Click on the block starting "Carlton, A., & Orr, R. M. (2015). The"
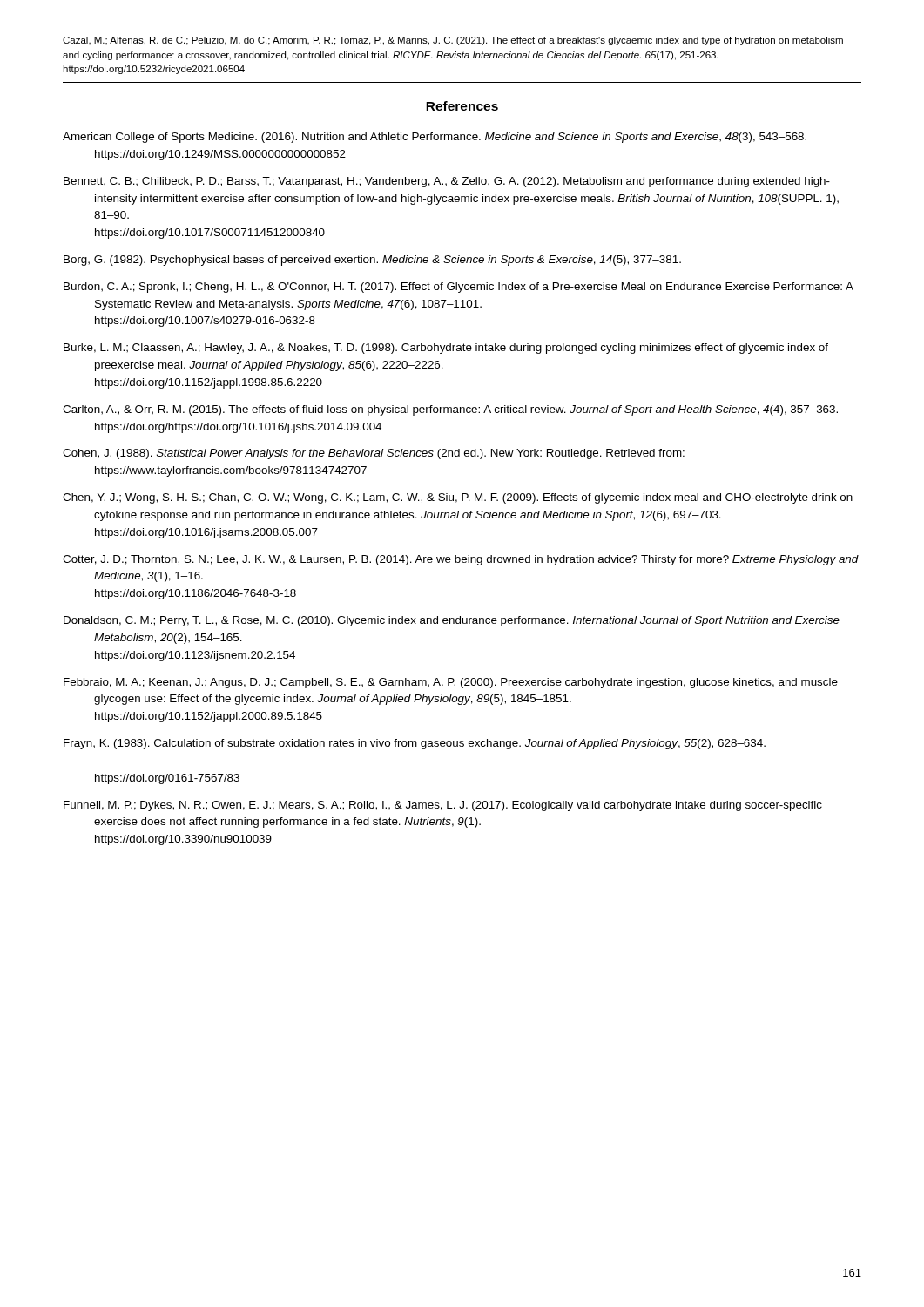Screen dimensions: 1307x924 pos(451,418)
